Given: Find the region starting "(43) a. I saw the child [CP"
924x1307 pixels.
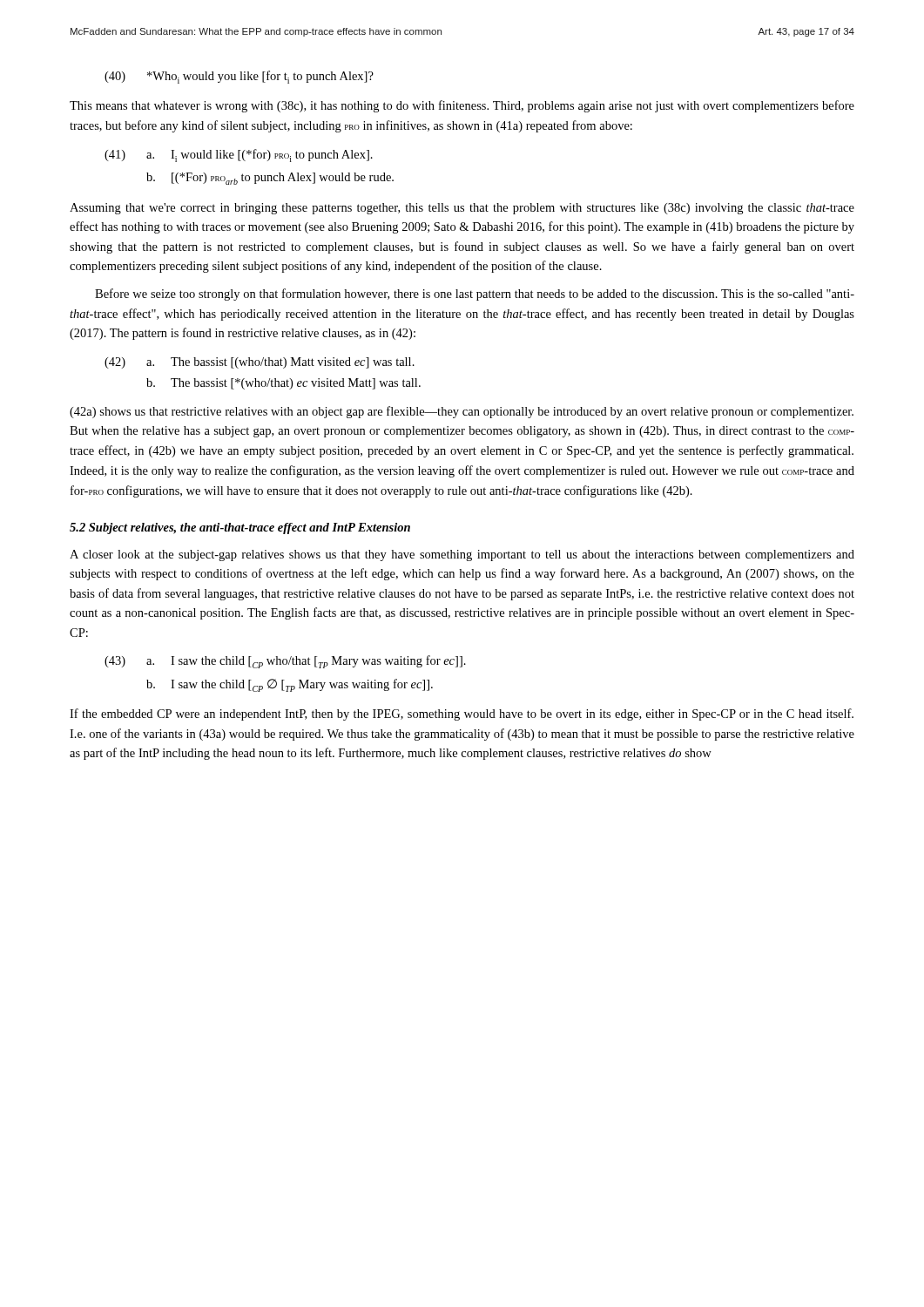Looking at the screenshot, I should point(285,662).
